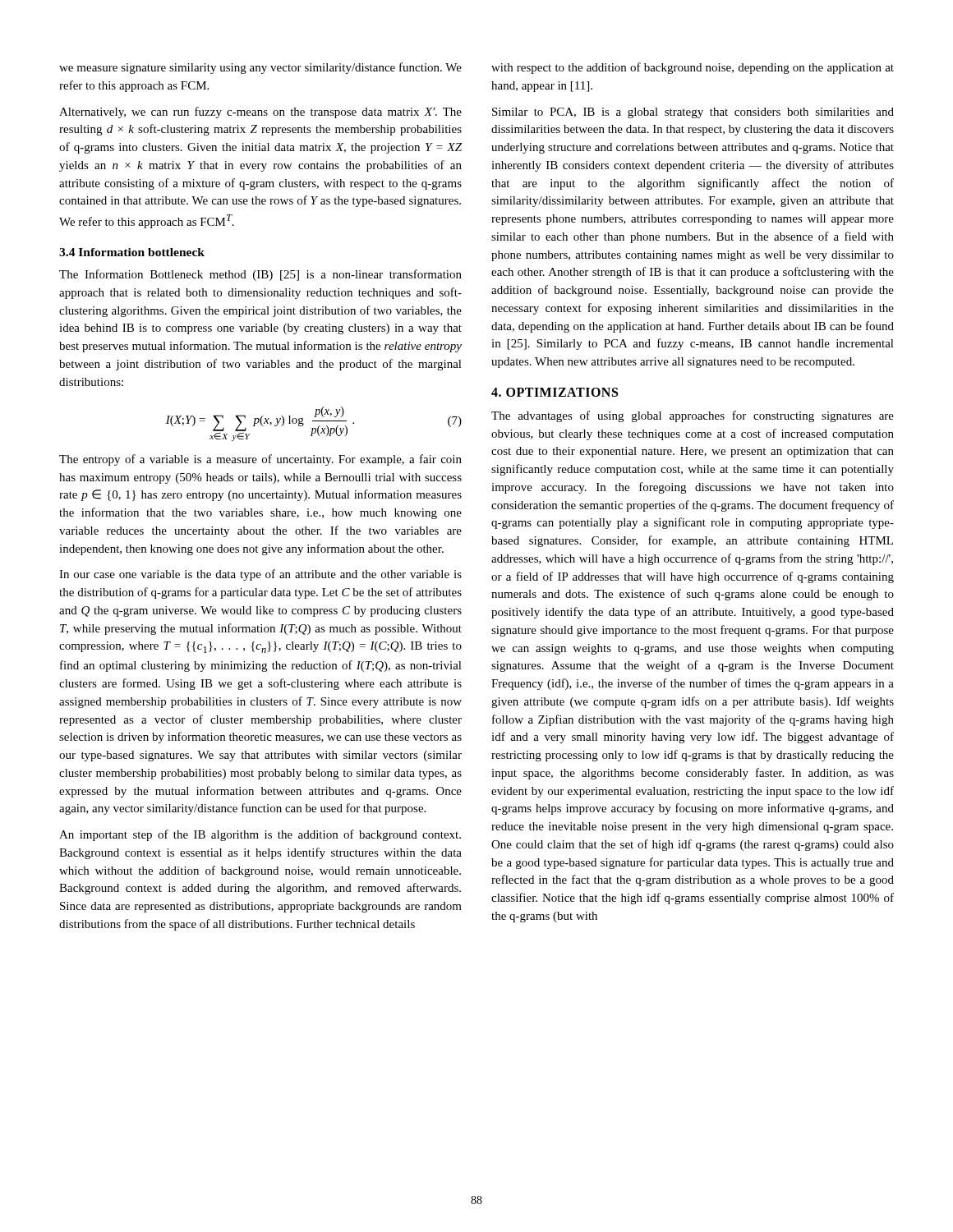Select the passage starting "The entropy of"
Viewport: 953px width, 1232px height.
pos(260,504)
